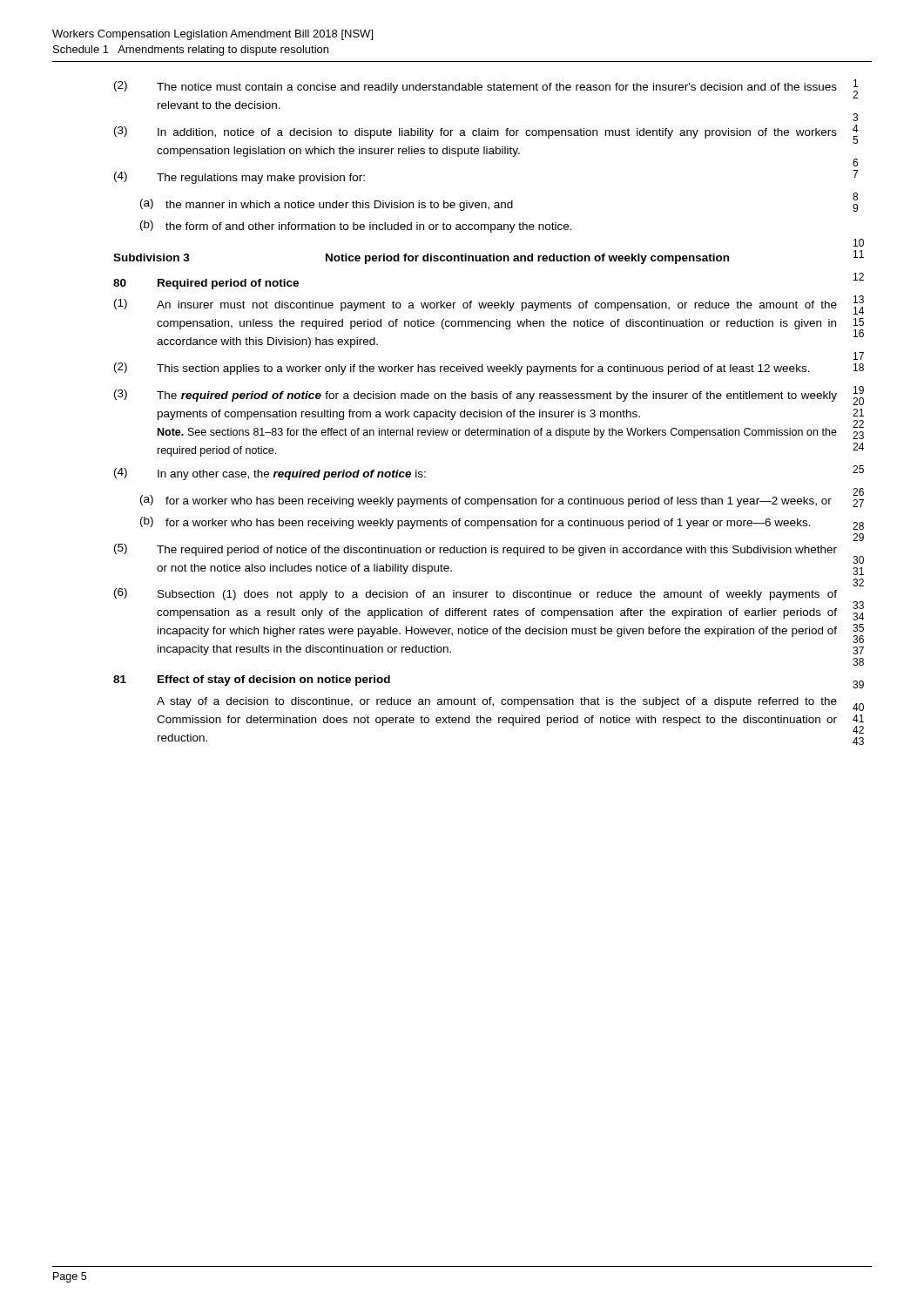Find the text block that says "(3) In addition, notice"
924x1307 pixels.
click(x=475, y=142)
